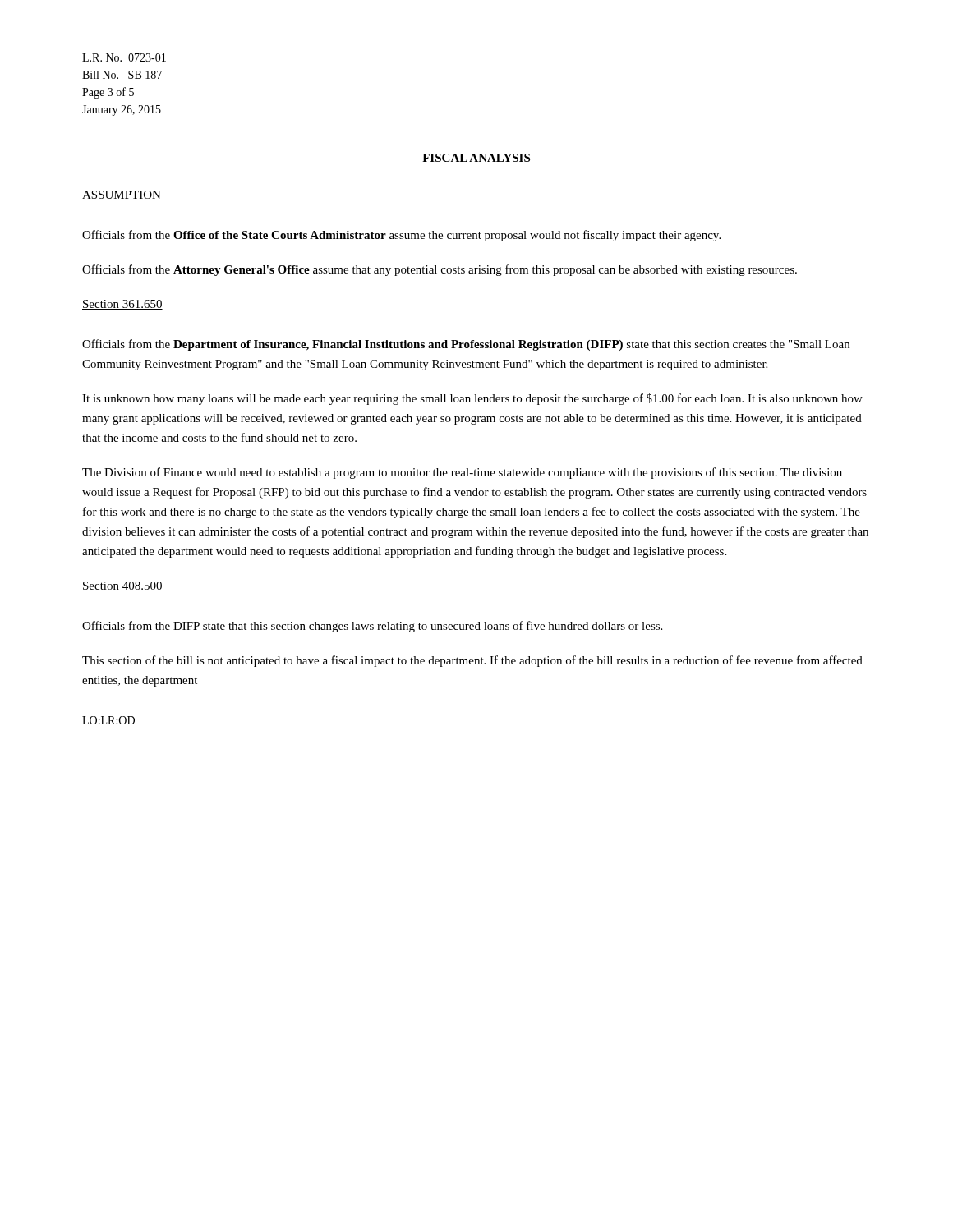The width and height of the screenshot is (953, 1232).
Task: Point to the text block starting "The Division of Finance would need to establish"
Action: [475, 512]
